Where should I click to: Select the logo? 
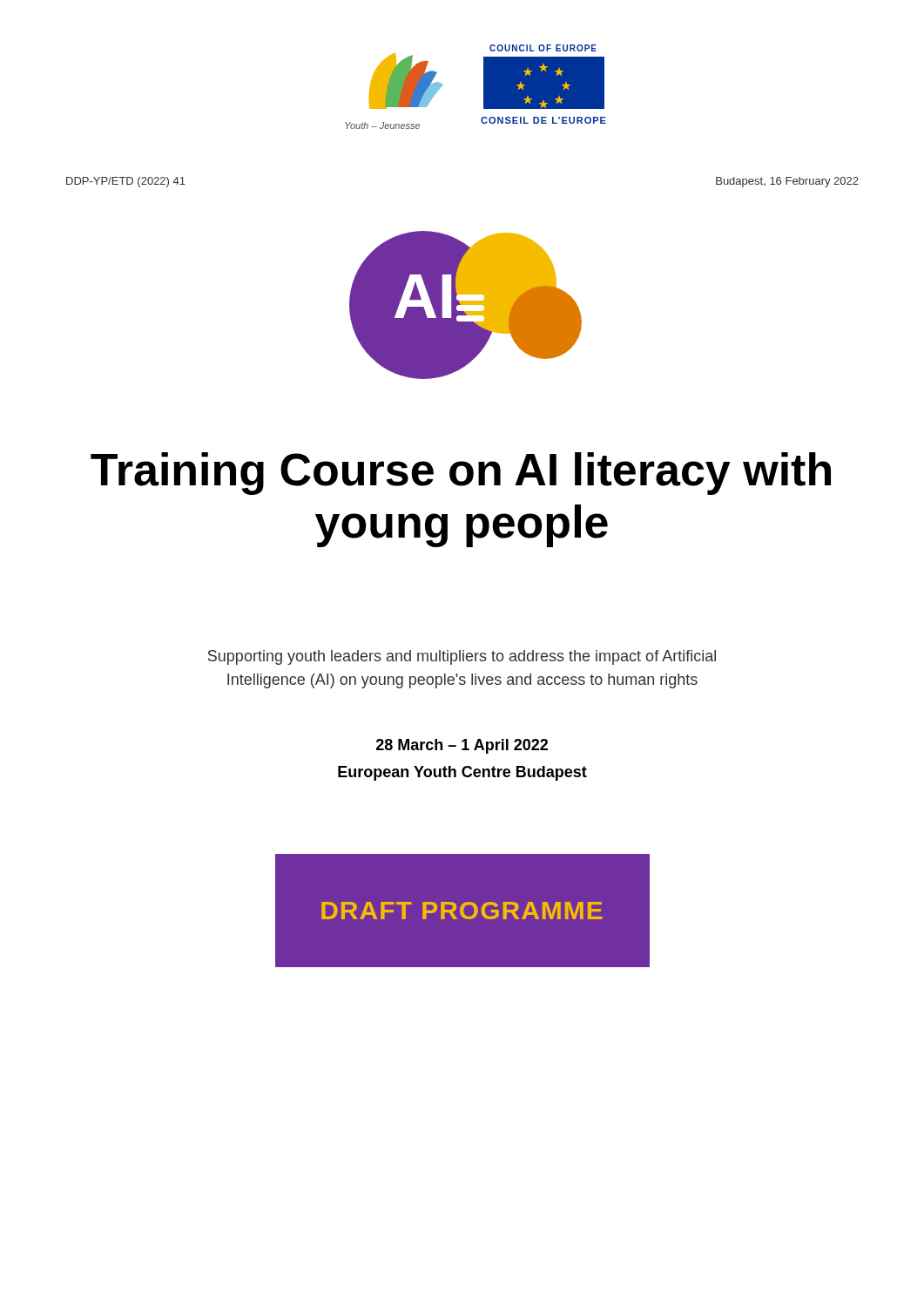tap(462, 307)
